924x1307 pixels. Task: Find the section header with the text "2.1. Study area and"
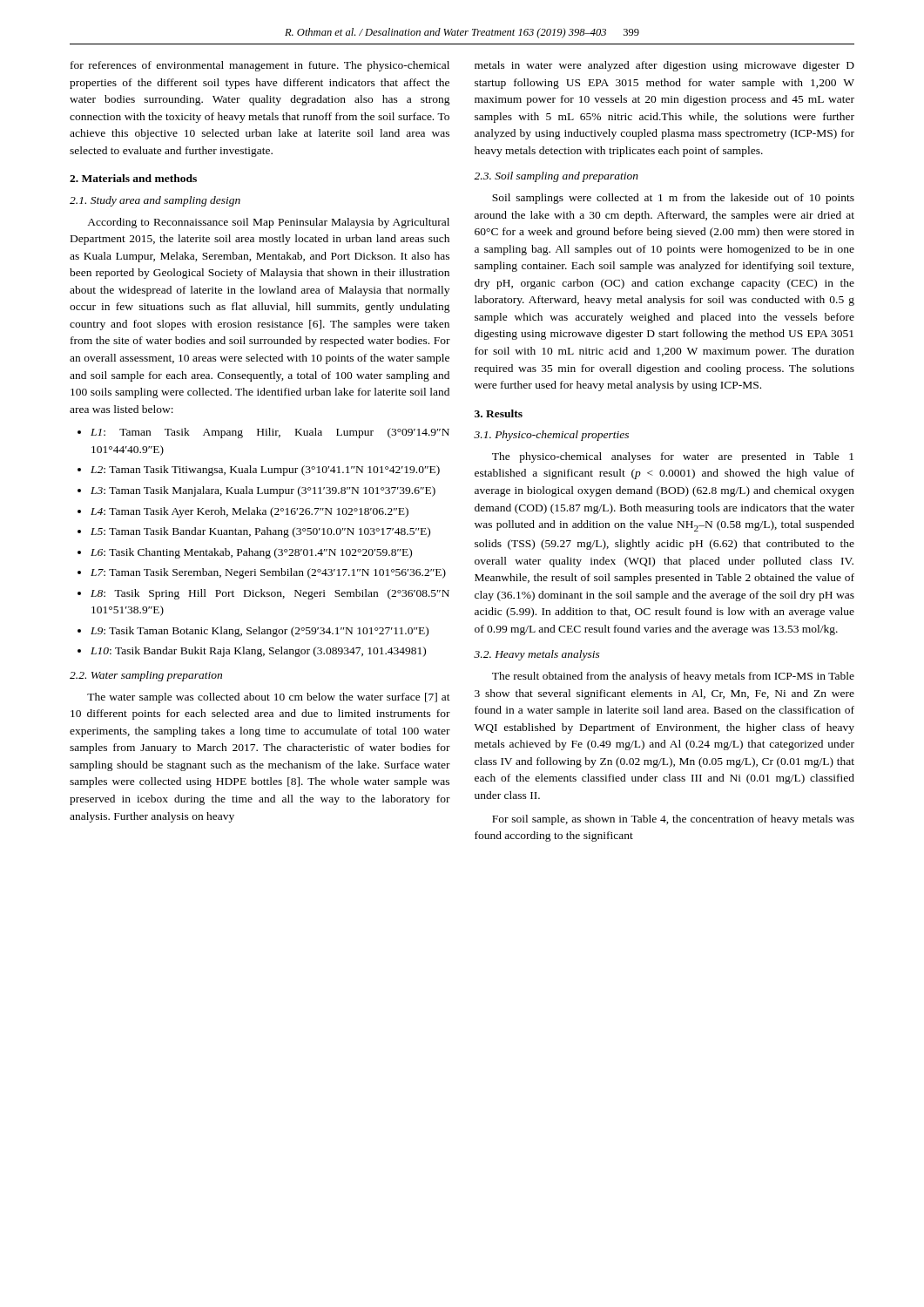tap(155, 200)
